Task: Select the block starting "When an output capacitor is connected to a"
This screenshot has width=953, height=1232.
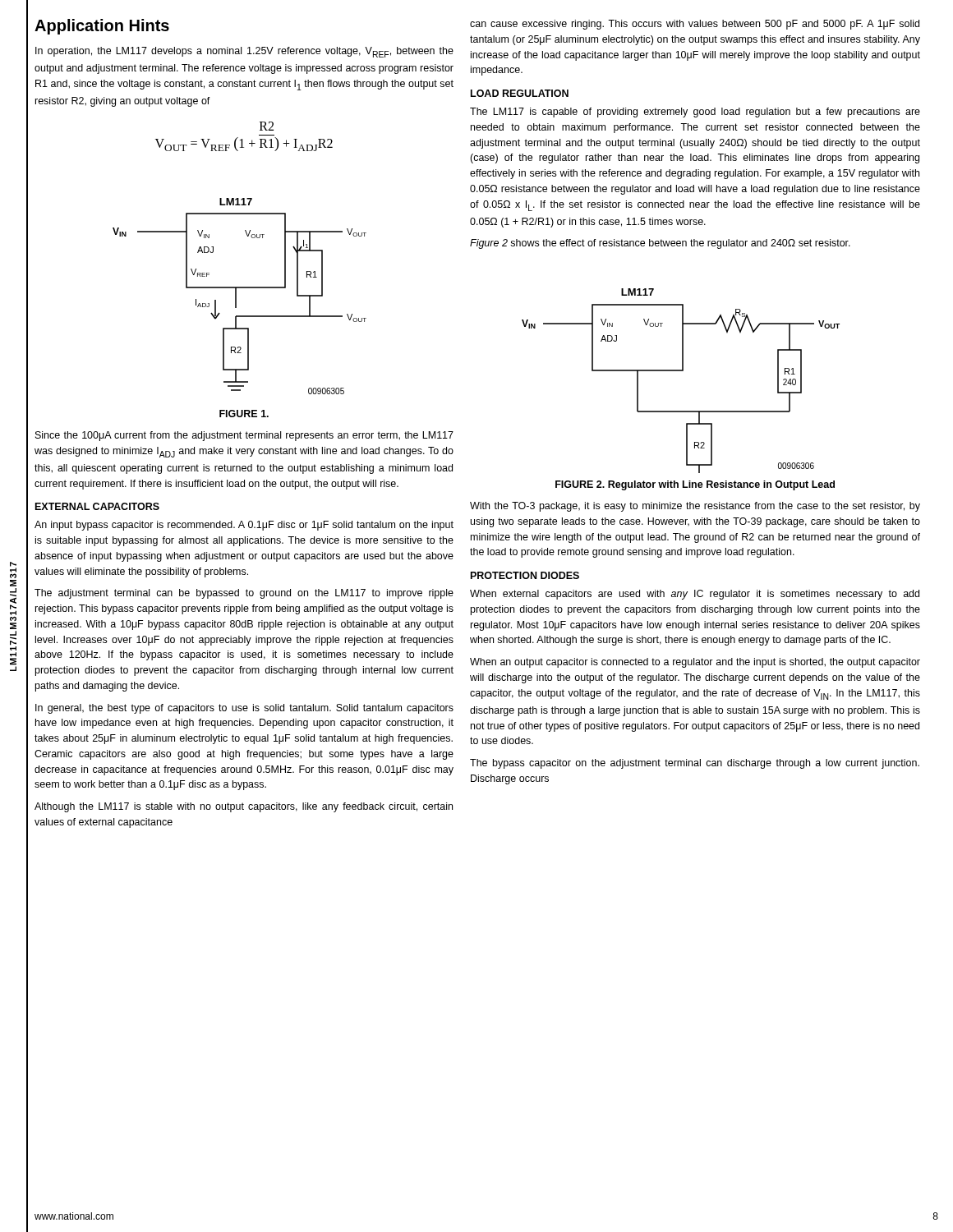Action: (x=695, y=702)
